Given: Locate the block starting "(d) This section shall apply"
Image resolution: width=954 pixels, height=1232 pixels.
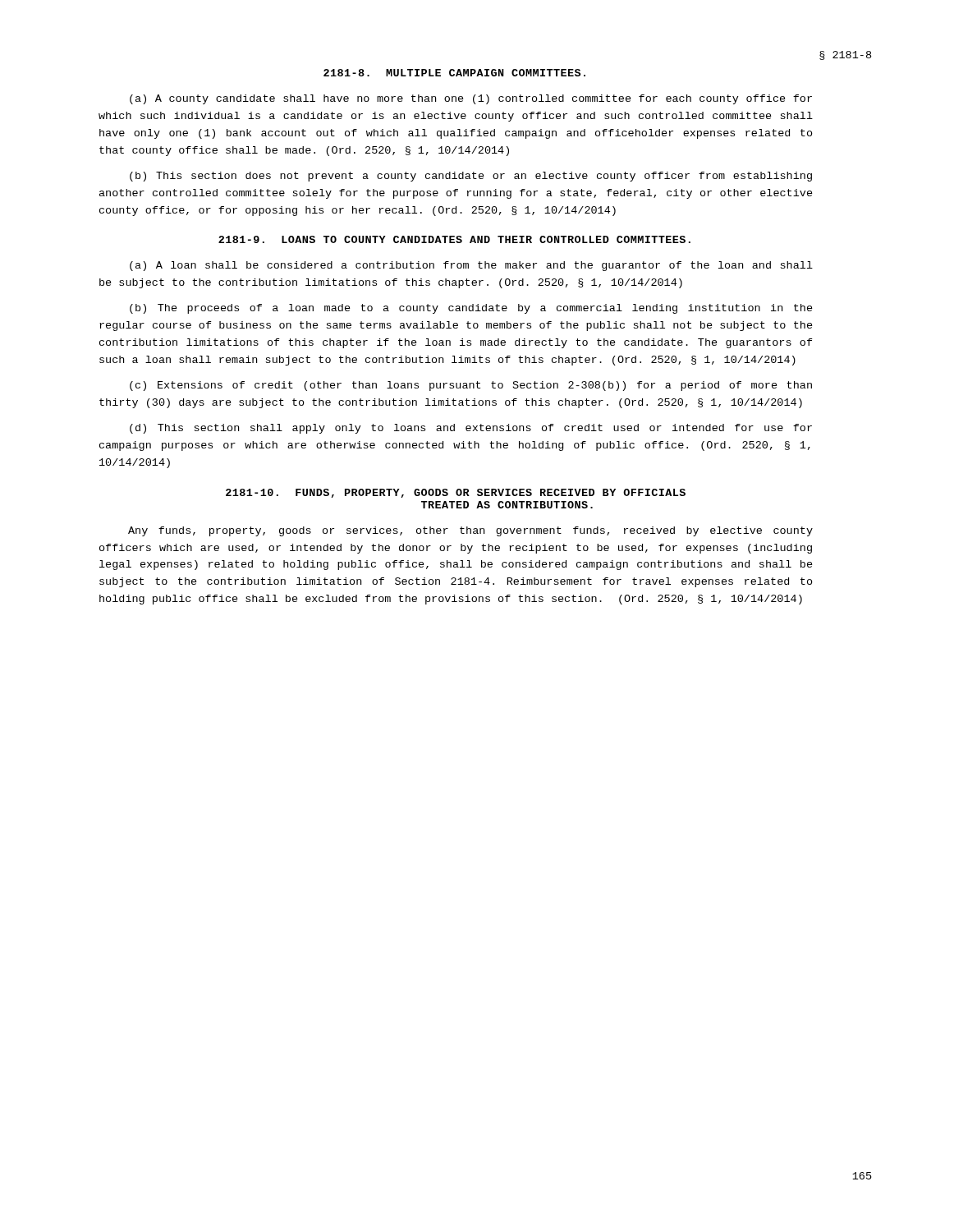Looking at the screenshot, I should coord(456,445).
